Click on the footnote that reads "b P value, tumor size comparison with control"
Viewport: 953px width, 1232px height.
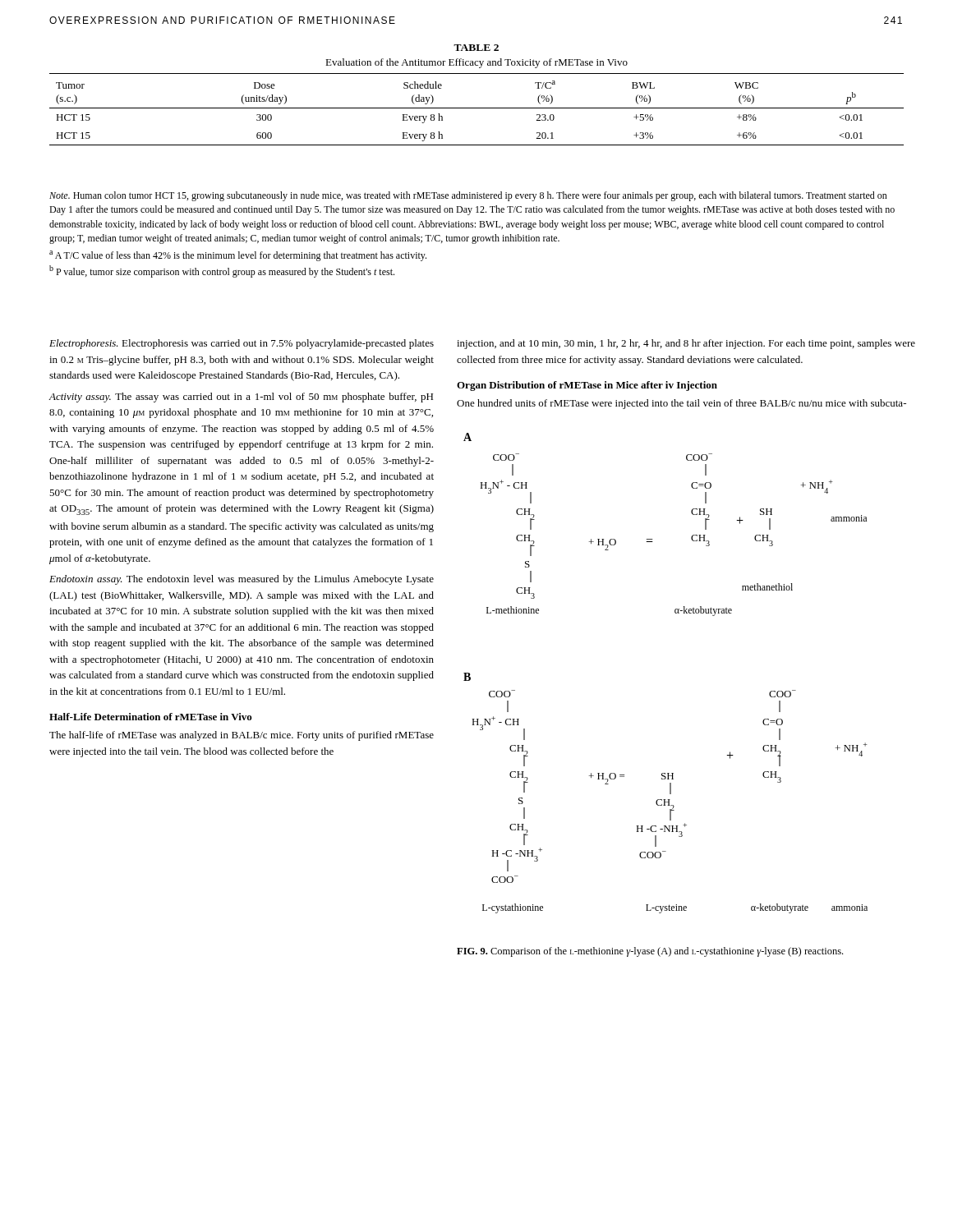(x=222, y=271)
